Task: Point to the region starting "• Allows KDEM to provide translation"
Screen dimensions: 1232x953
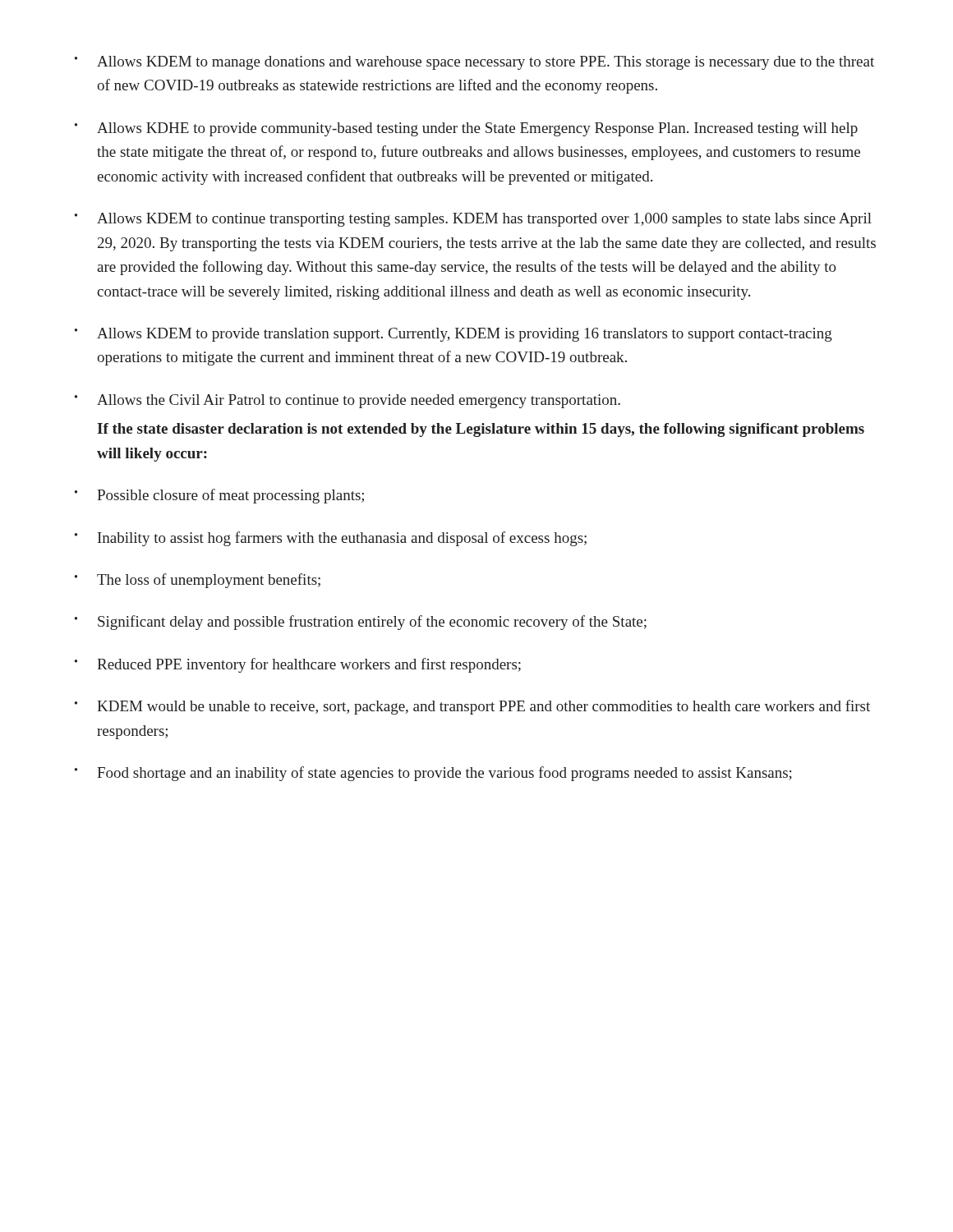Action: [x=476, y=345]
